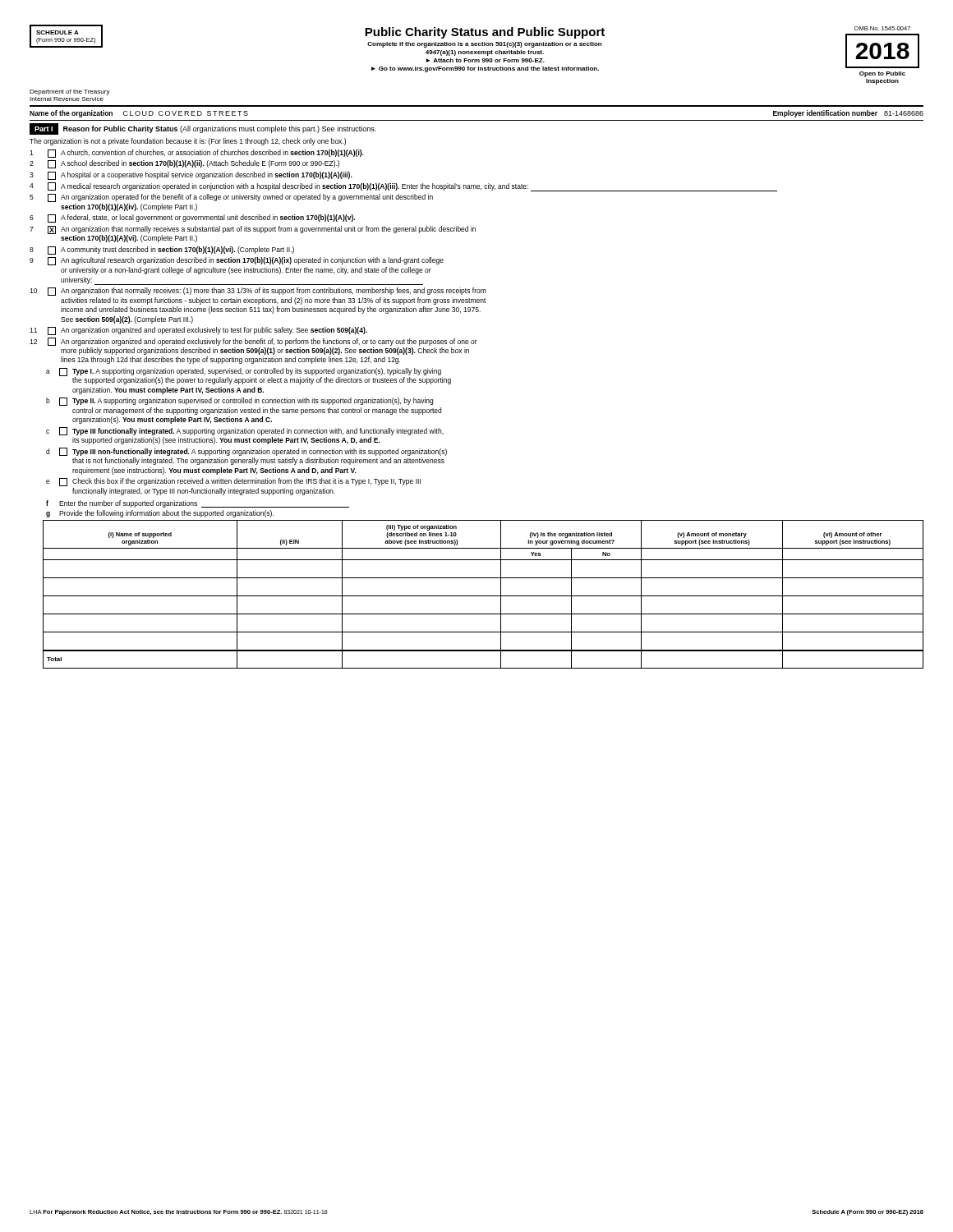
Task: Point to the passage starting "a Type I. A"
Action: pos(249,376)
